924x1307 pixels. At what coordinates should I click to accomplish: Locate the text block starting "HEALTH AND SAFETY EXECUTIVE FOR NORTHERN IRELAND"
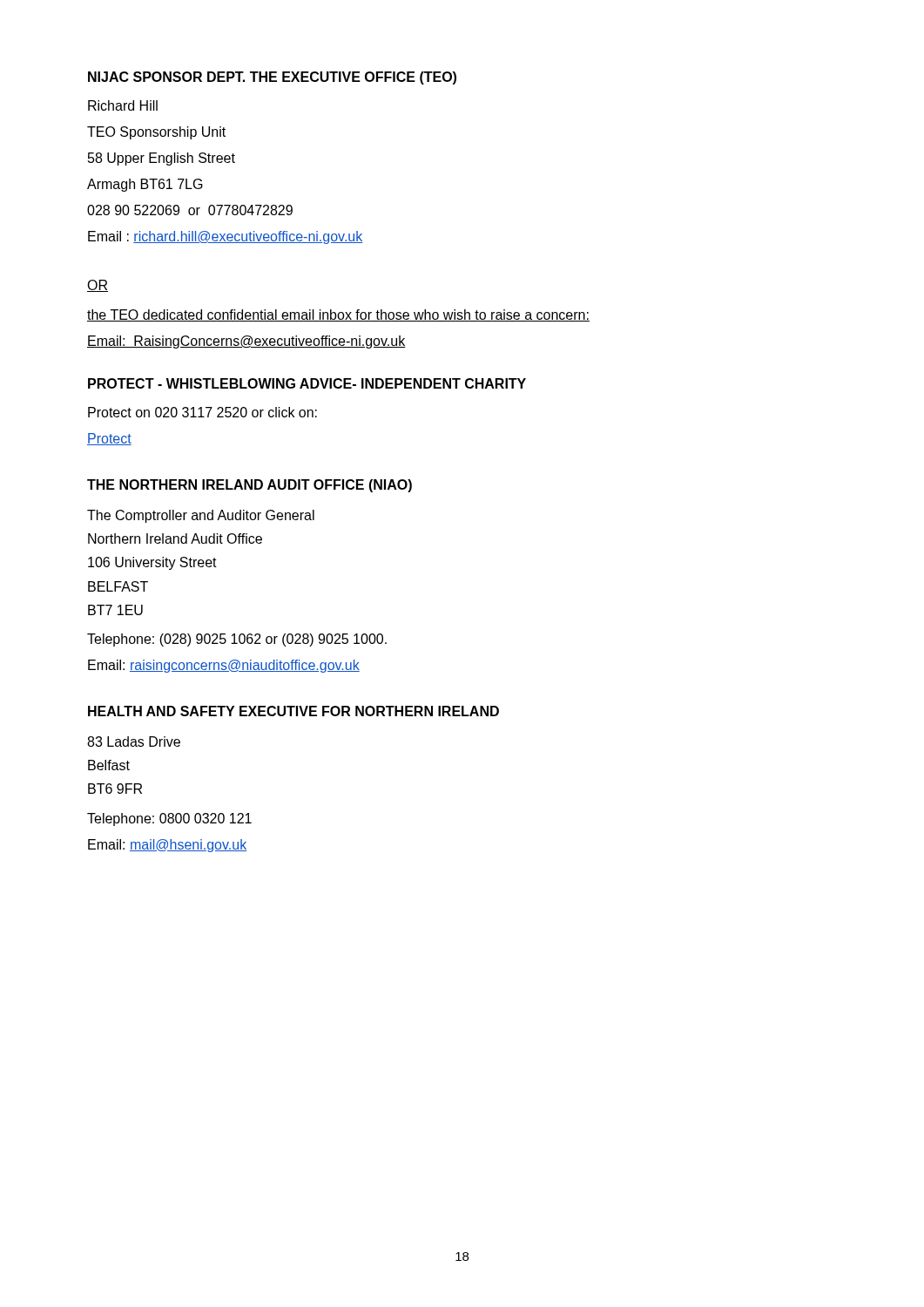click(x=293, y=711)
